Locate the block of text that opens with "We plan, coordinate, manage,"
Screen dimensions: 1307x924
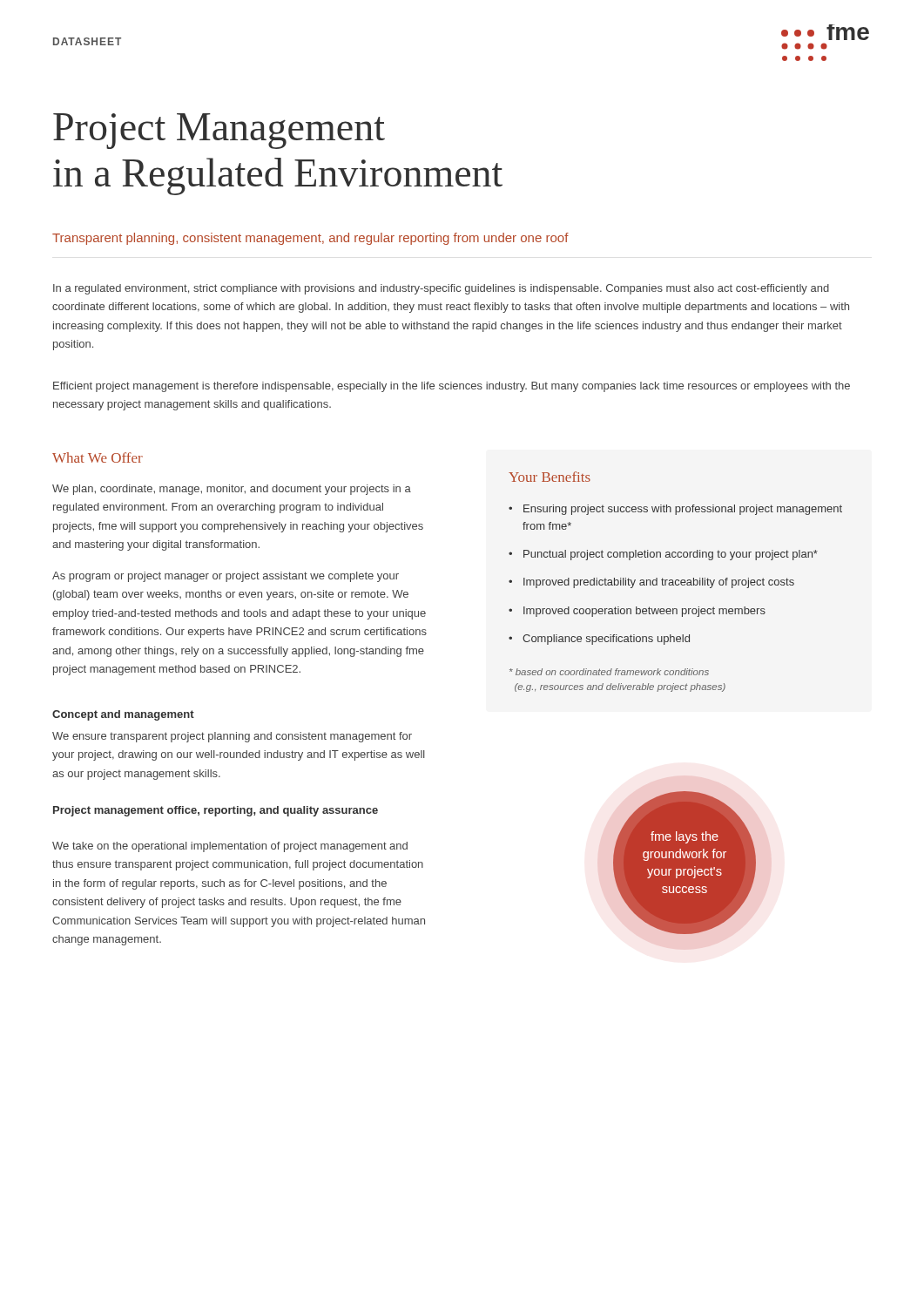240,579
